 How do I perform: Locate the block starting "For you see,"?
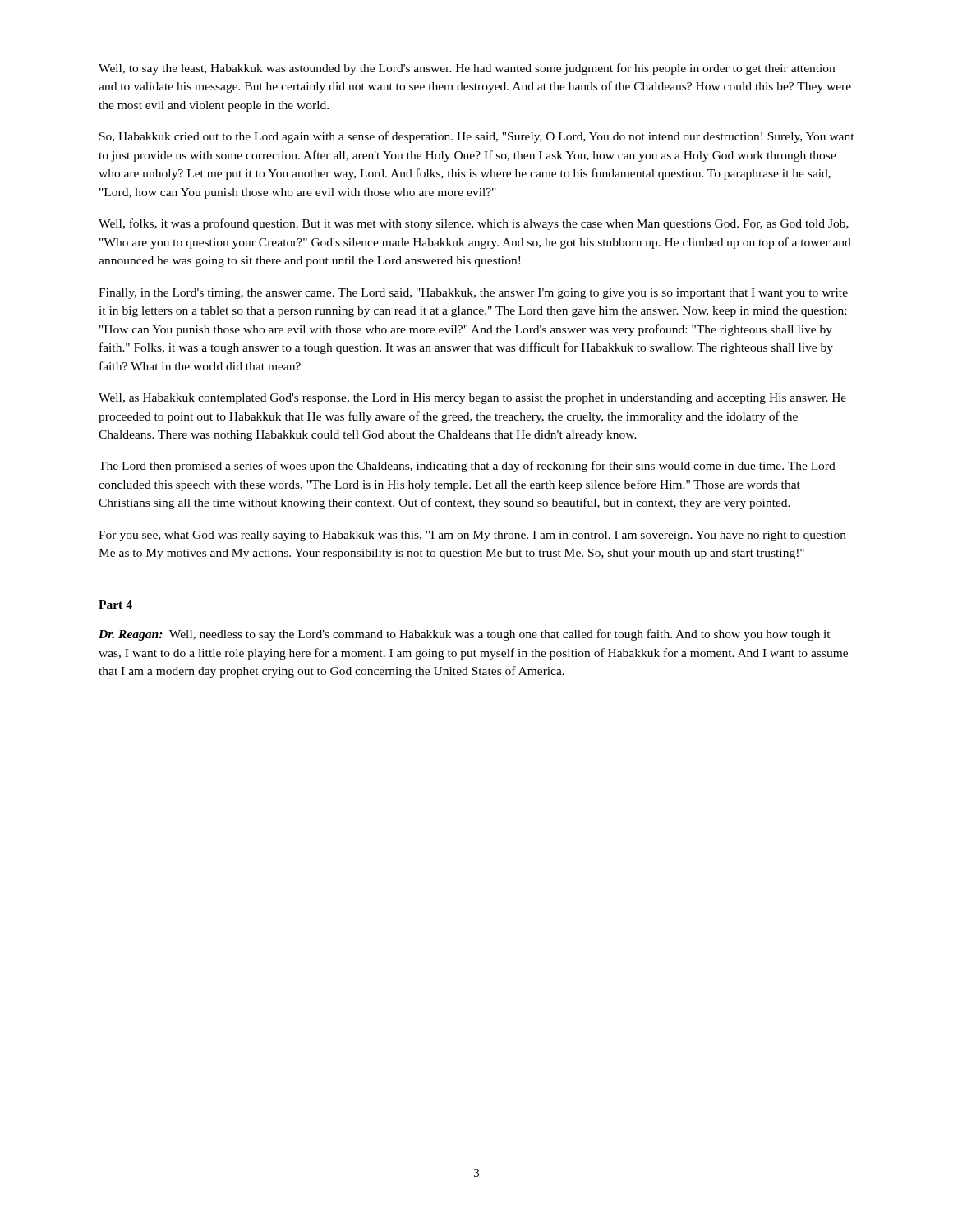(x=472, y=543)
